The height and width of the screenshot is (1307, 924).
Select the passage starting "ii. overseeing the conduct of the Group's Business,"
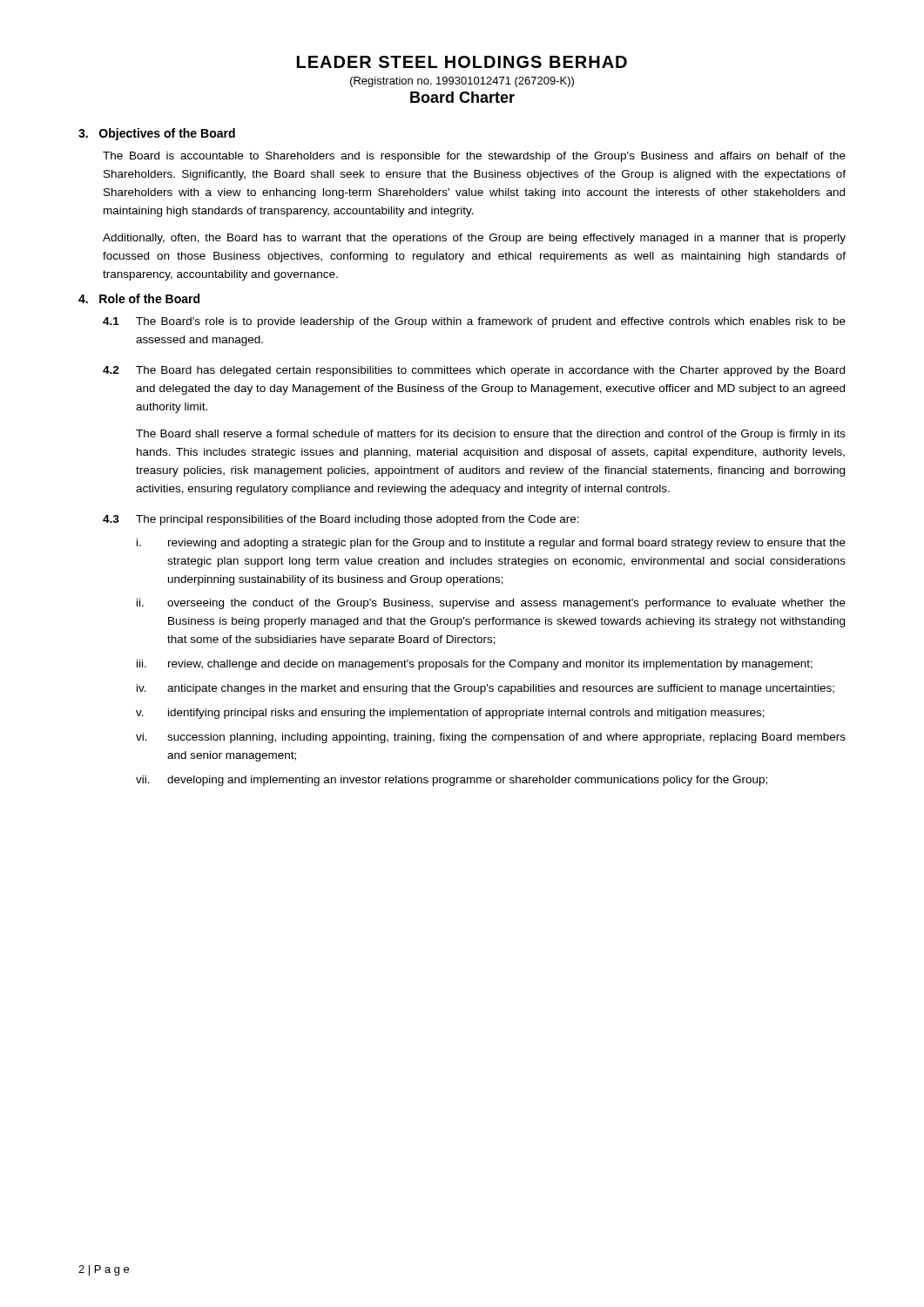491,622
